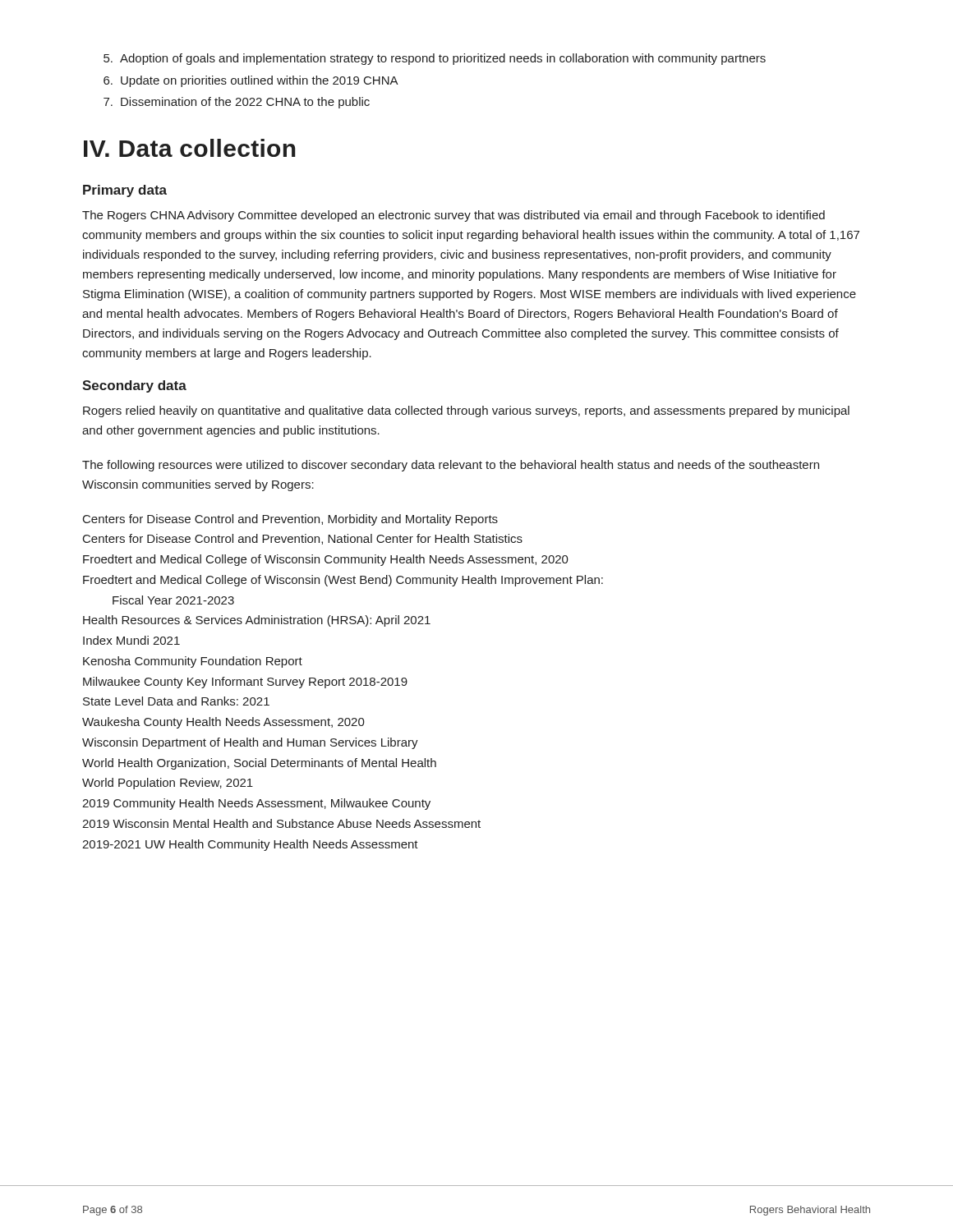Find the block on this page that starts "Rogers relied heavily on quantitative and qualitative data"
Viewport: 953px width, 1232px height.
pos(466,420)
